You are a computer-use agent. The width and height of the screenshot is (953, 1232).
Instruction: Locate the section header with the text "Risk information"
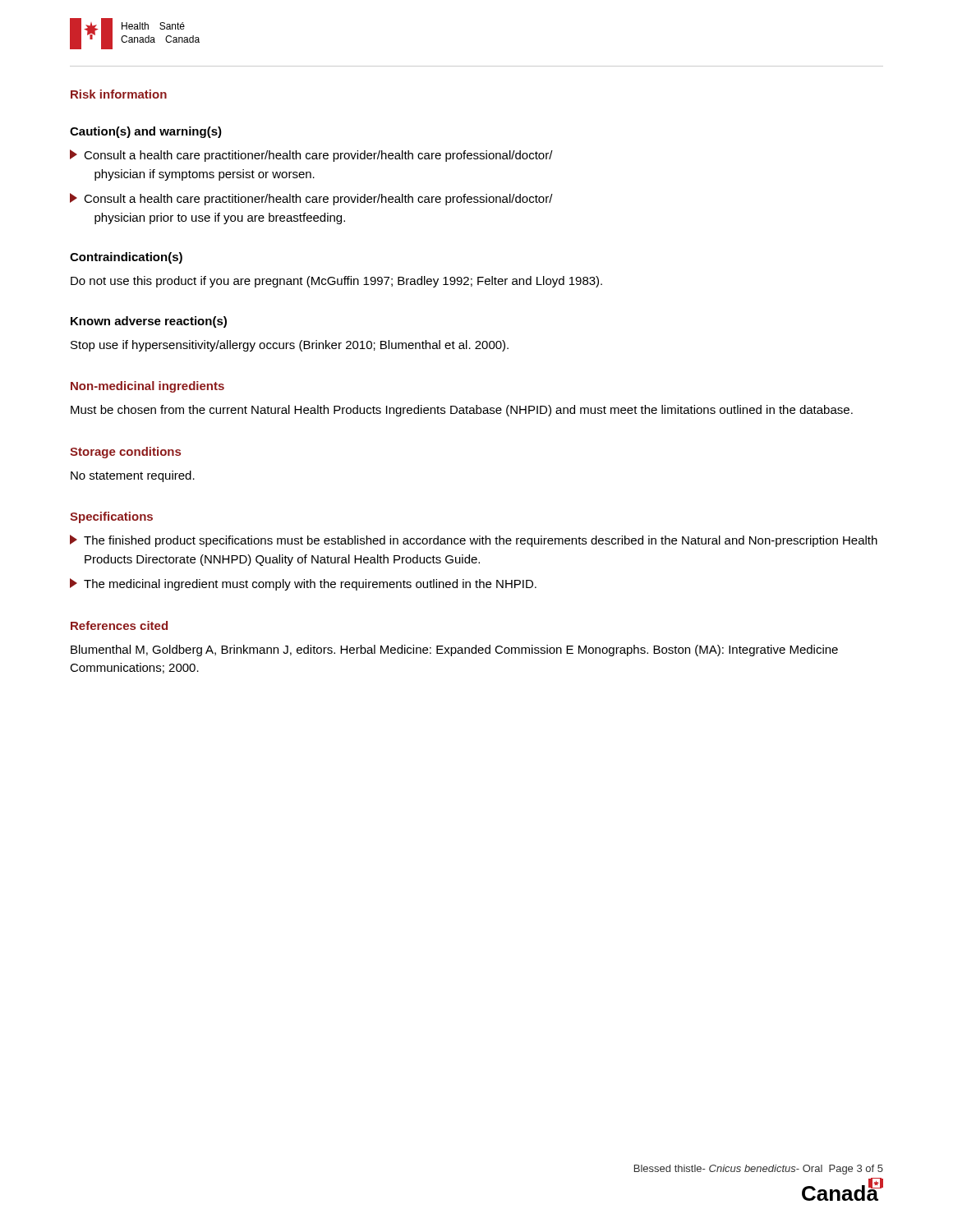(x=119, y=94)
